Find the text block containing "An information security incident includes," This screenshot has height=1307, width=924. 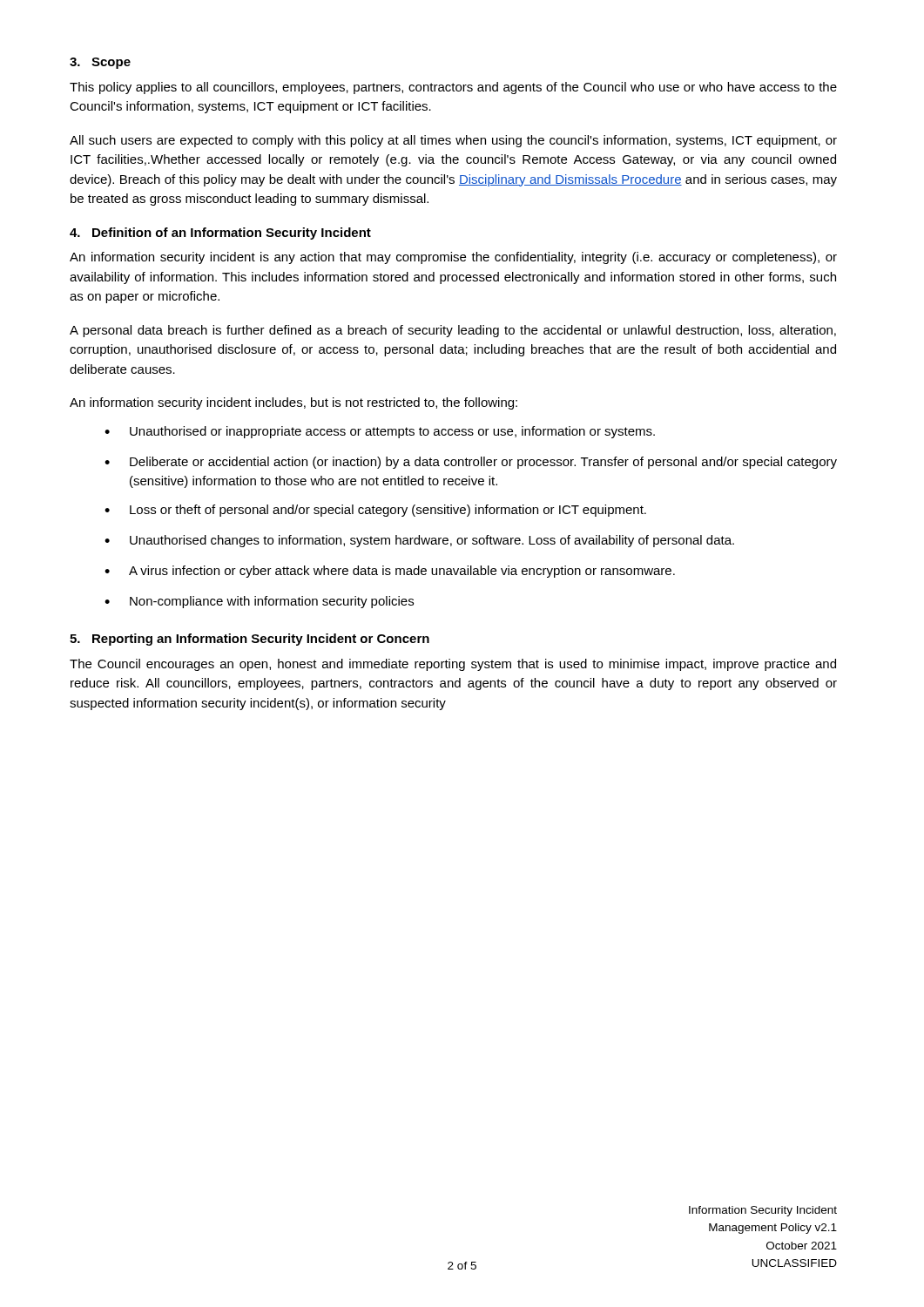point(294,402)
